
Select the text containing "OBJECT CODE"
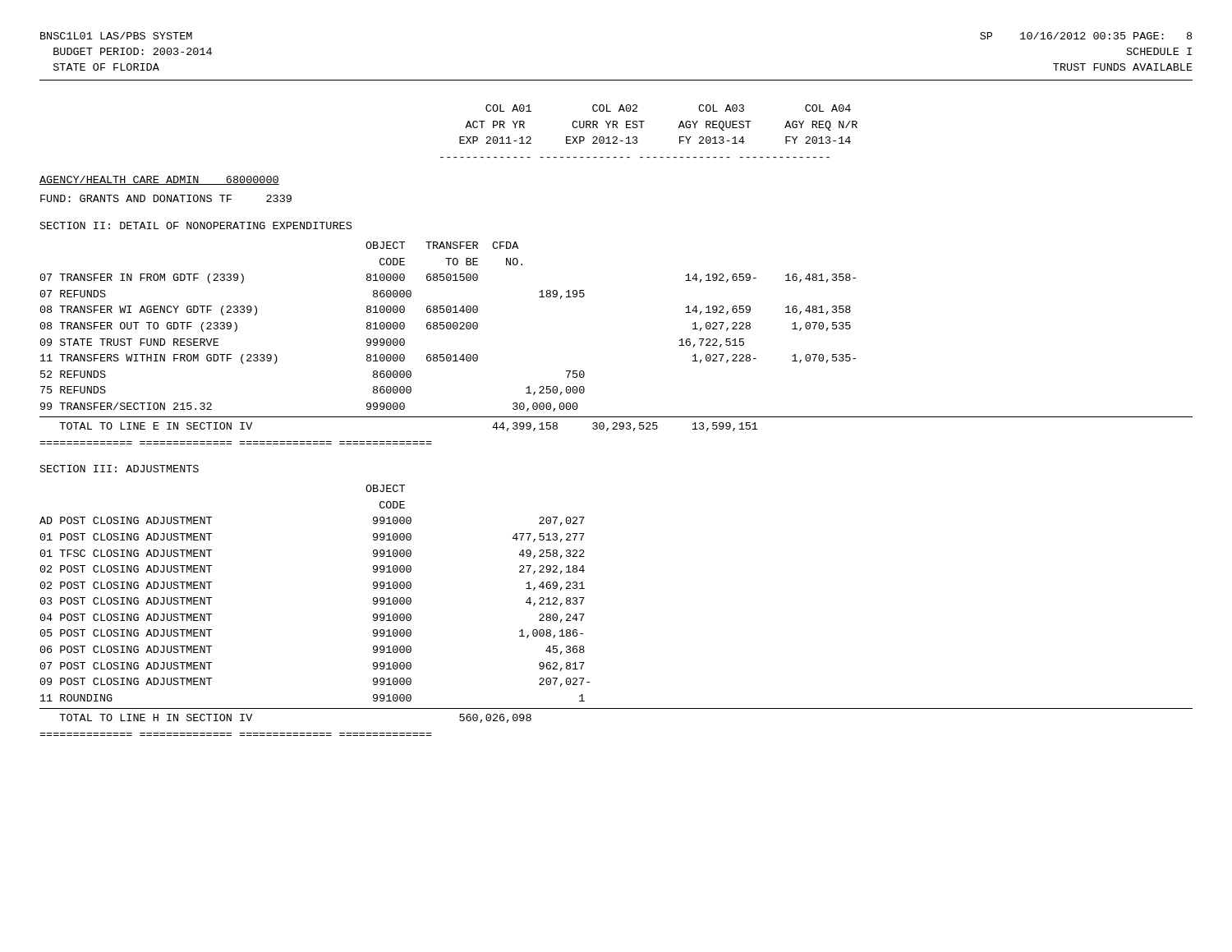(385, 488)
